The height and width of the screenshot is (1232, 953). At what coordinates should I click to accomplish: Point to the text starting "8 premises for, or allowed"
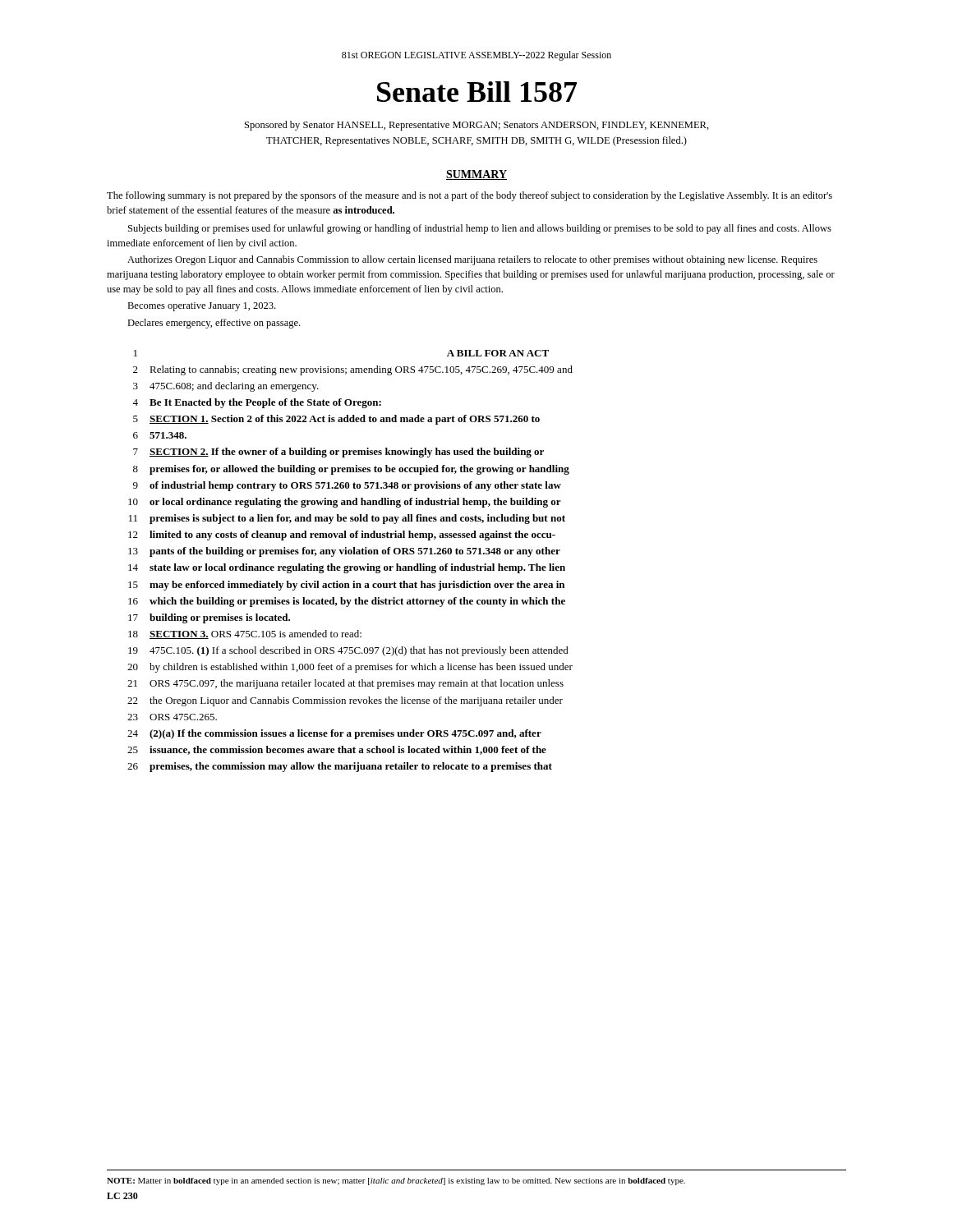coord(476,469)
